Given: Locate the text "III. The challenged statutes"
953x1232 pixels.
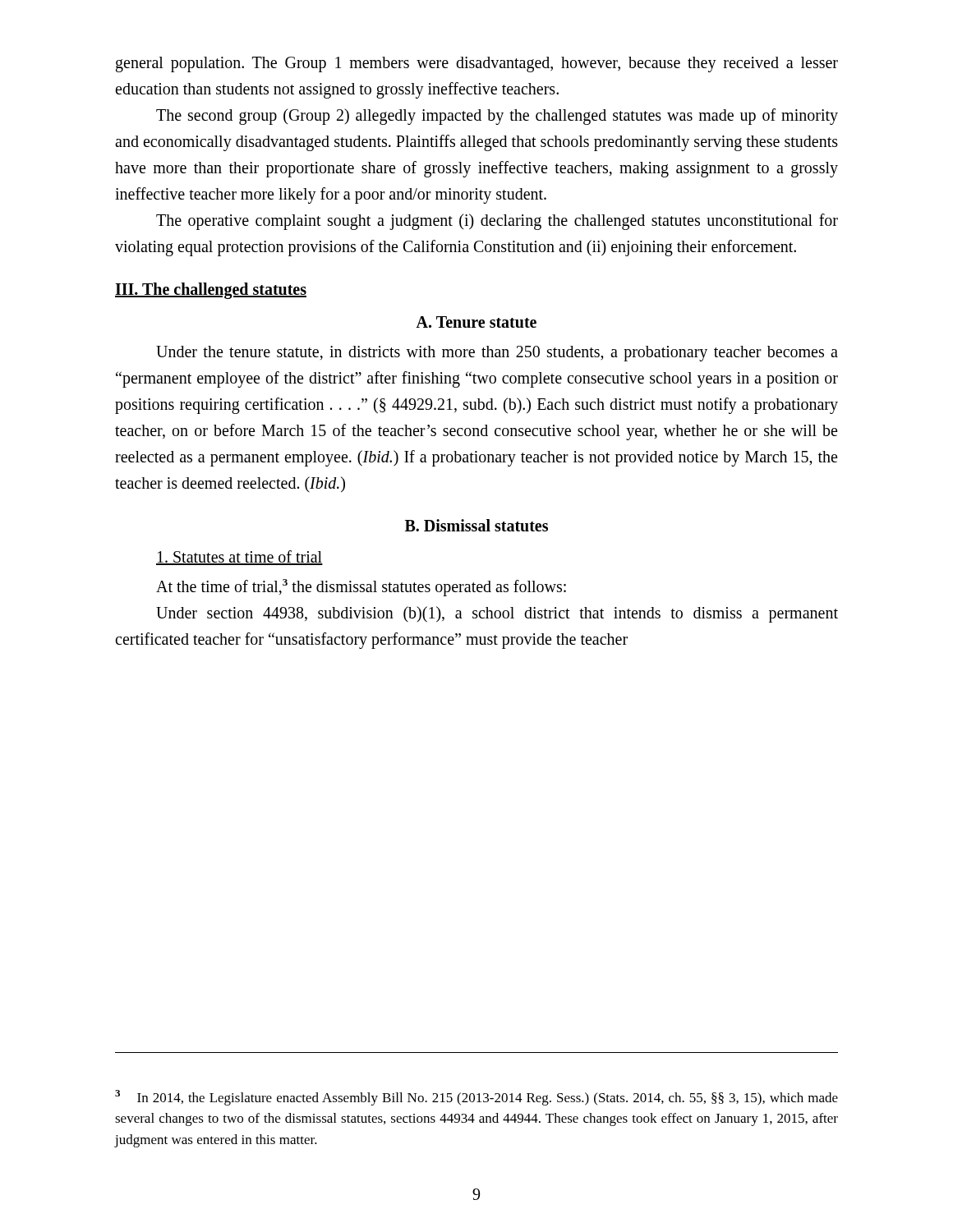Looking at the screenshot, I should pyautogui.click(x=211, y=291).
